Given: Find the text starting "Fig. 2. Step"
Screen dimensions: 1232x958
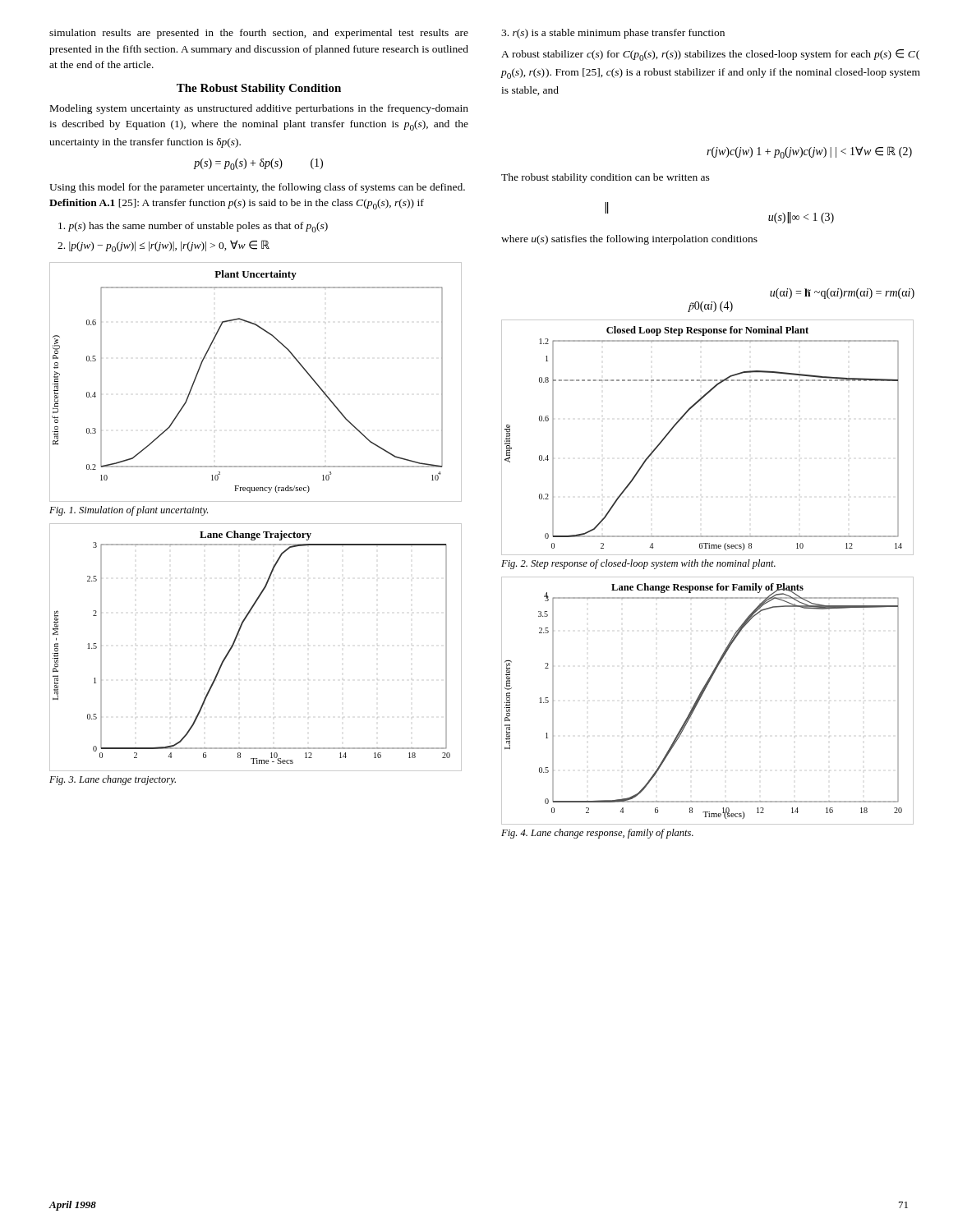Looking at the screenshot, I should pos(639,563).
